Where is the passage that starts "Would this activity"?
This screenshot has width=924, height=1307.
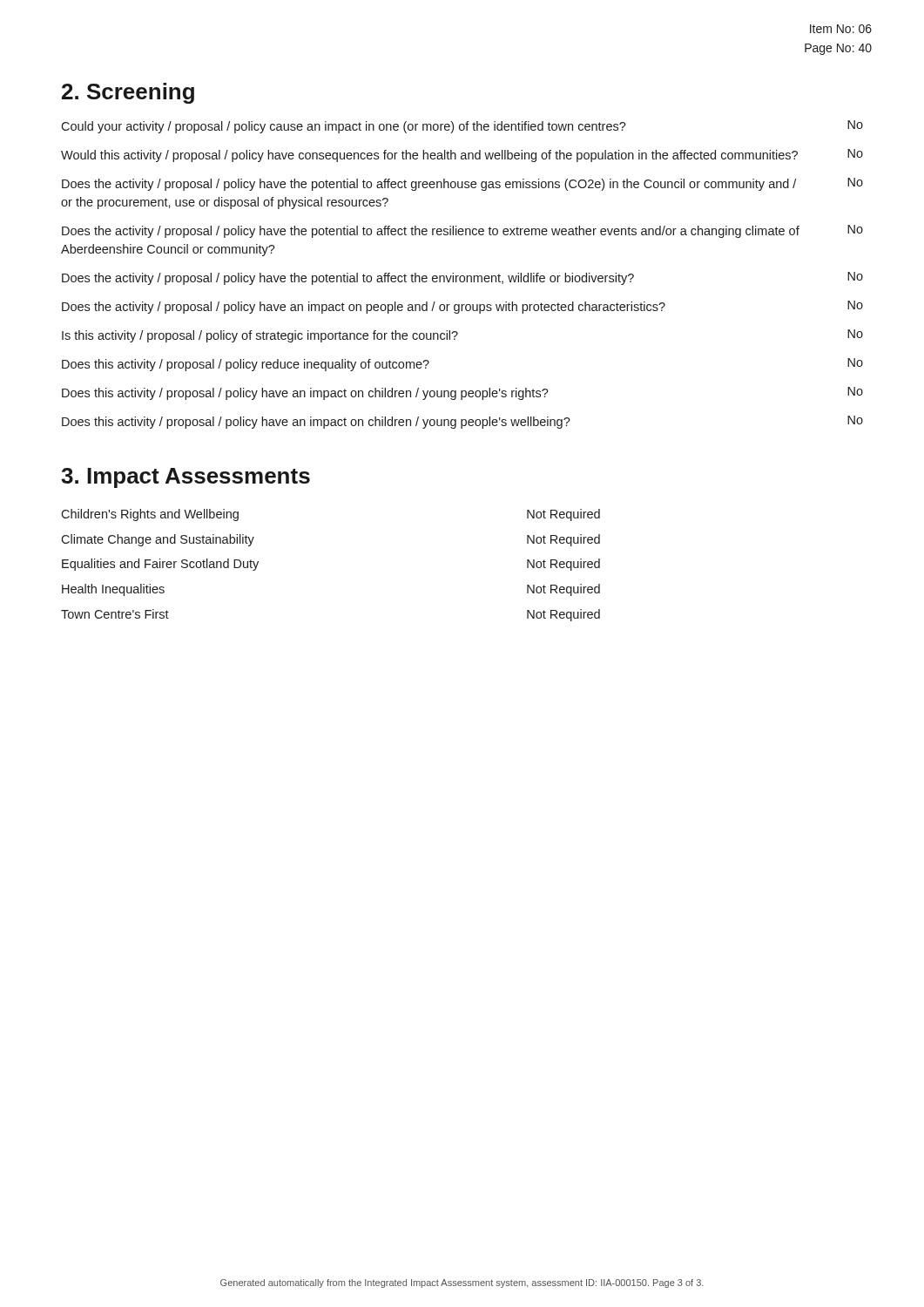462,156
